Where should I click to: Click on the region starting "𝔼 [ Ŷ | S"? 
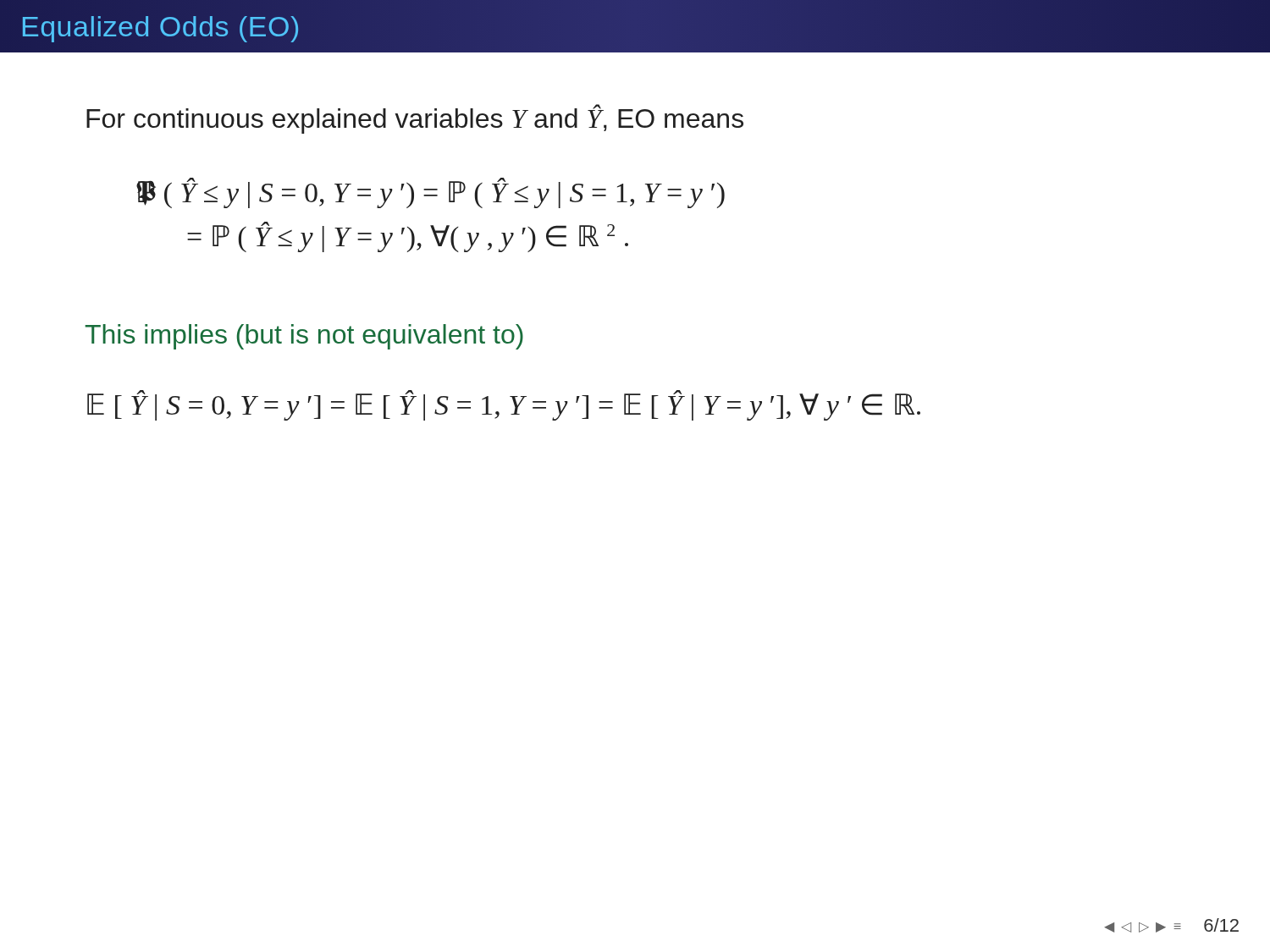627,402
